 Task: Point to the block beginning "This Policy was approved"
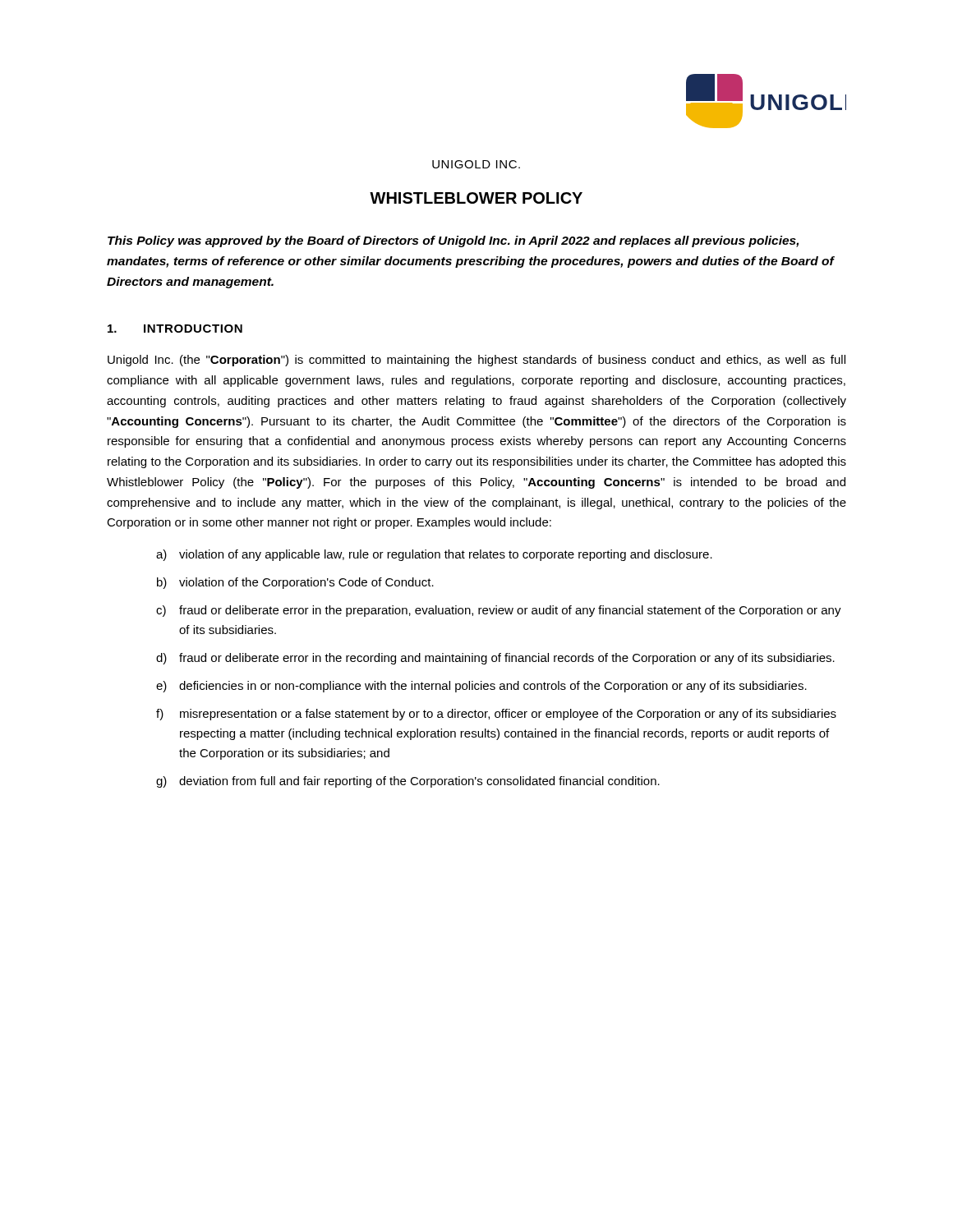click(x=470, y=261)
